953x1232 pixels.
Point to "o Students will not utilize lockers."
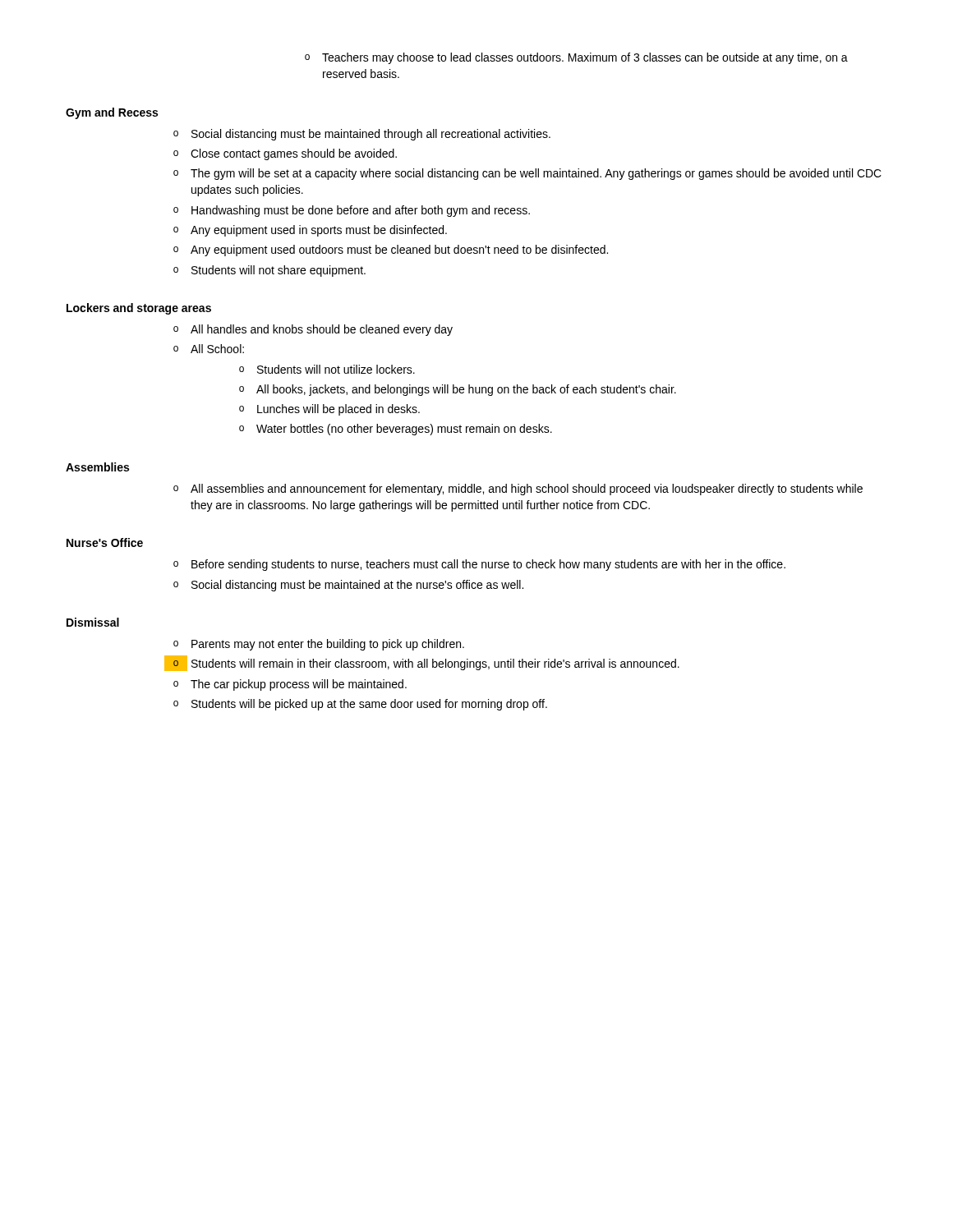click(327, 369)
